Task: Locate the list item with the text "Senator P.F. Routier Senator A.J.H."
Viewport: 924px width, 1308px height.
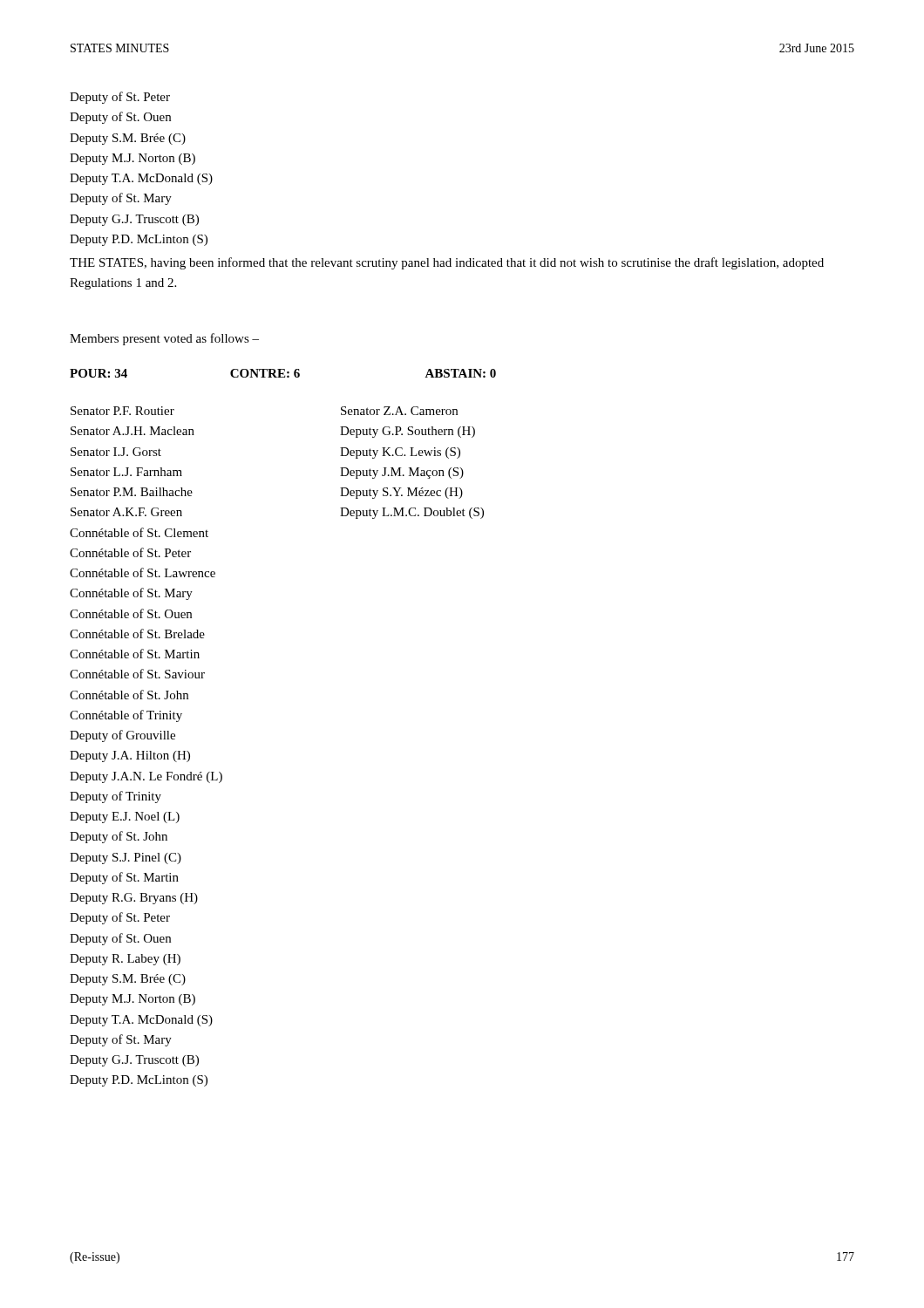Action: [146, 745]
